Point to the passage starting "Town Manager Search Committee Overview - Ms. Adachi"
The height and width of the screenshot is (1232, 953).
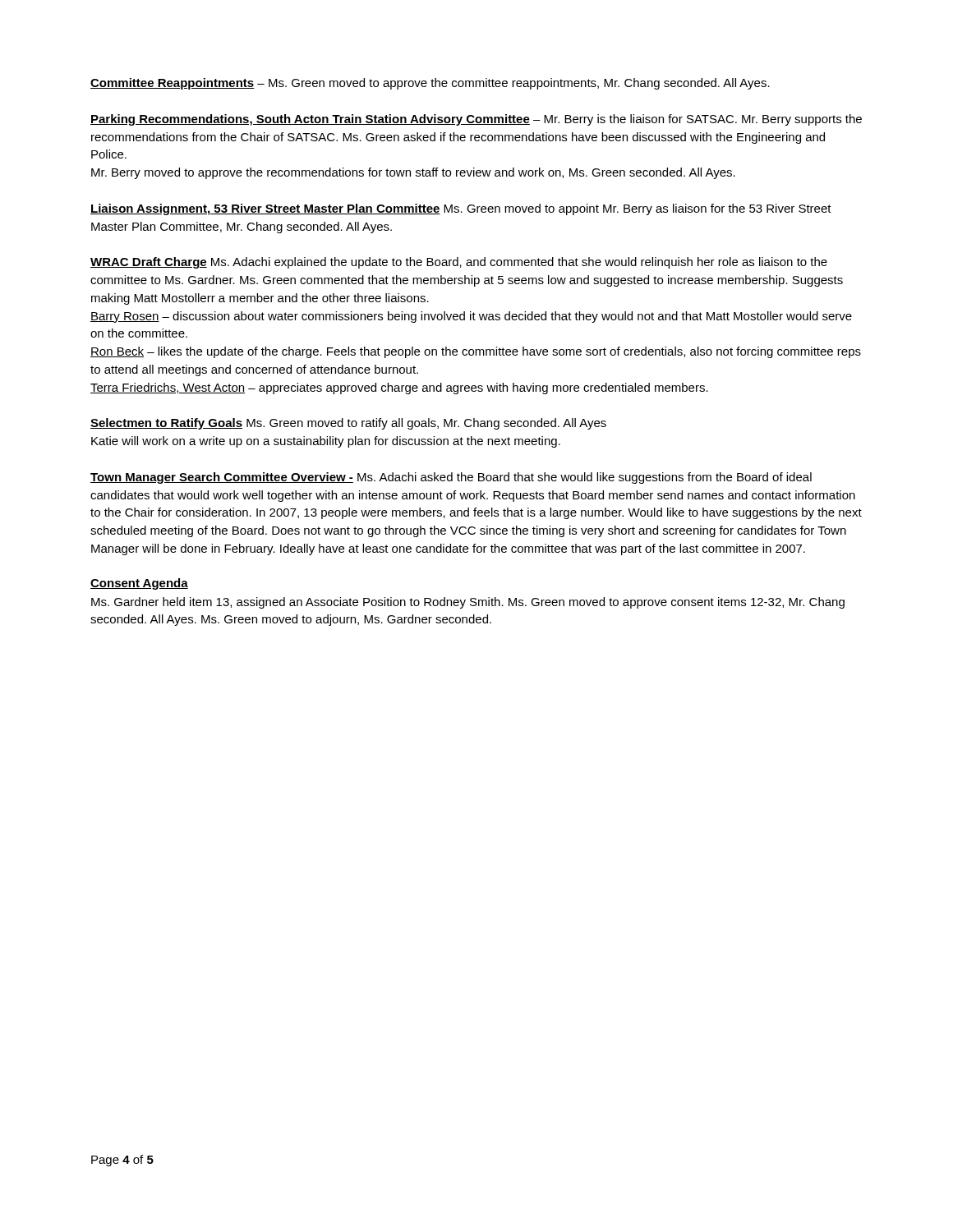(476, 513)
